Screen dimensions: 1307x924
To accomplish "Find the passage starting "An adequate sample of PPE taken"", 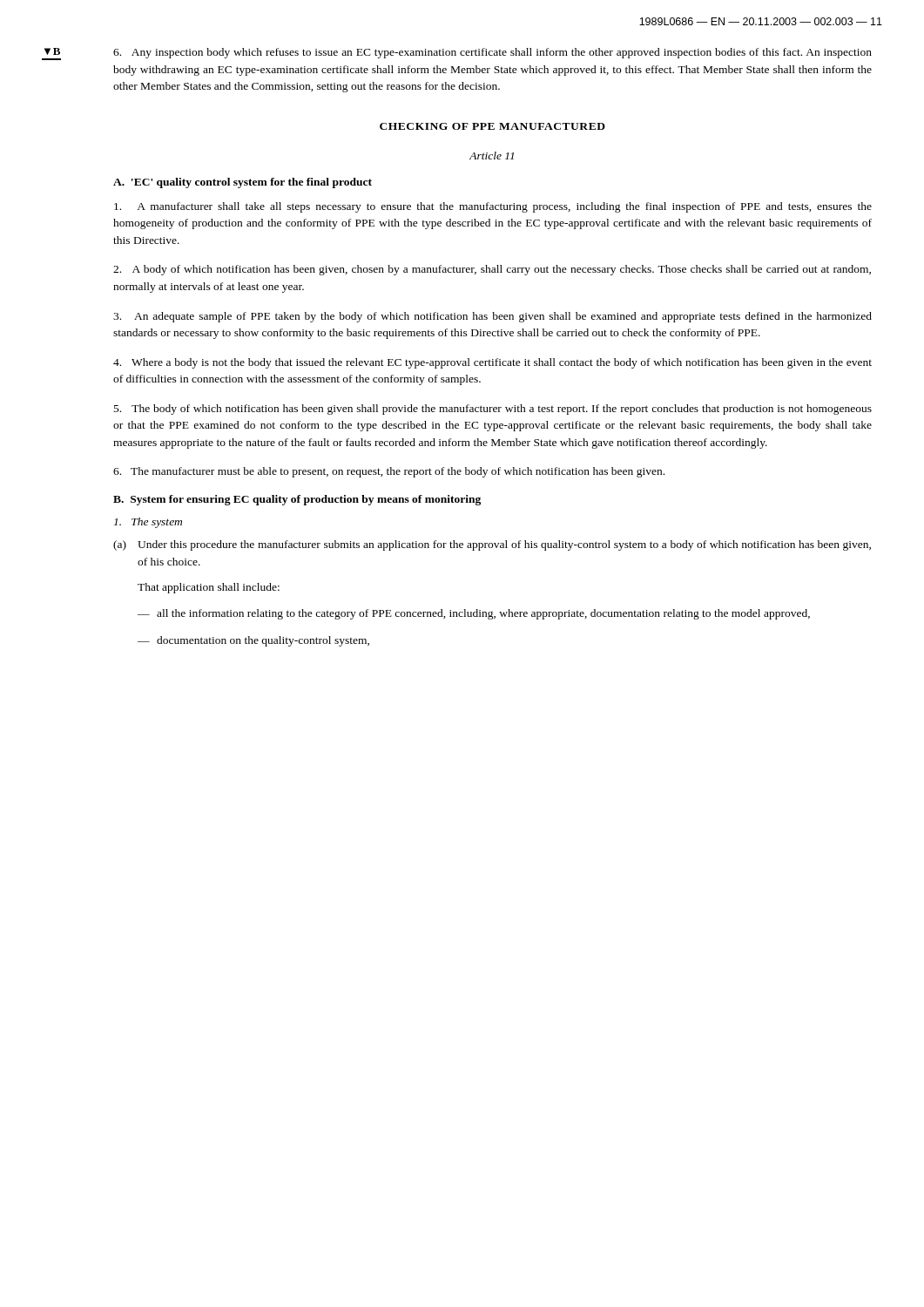I will pos(492,324).
